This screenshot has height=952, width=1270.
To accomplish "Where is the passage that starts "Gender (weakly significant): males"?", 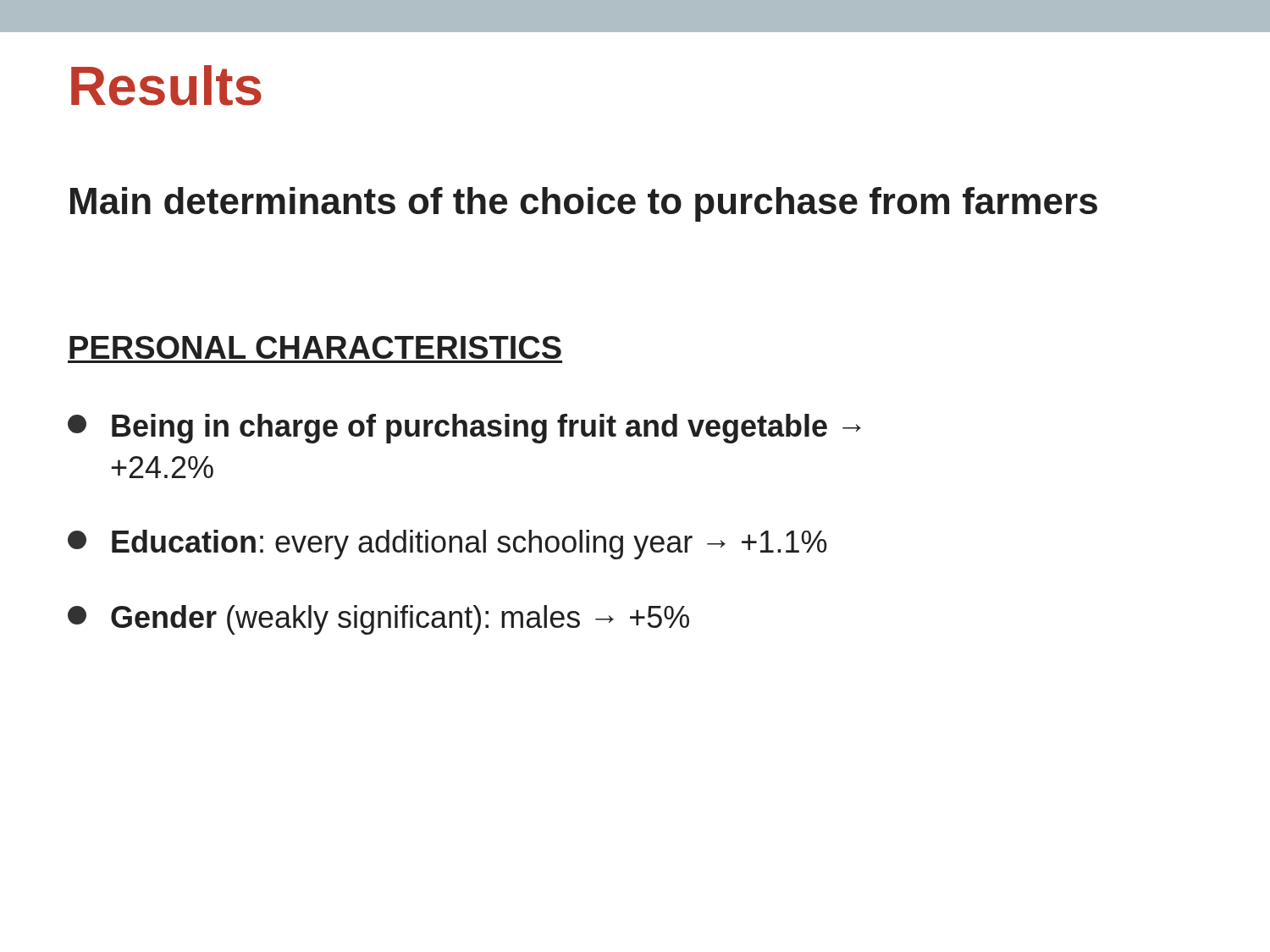I will pyautogui.click(x=379, y=618).
